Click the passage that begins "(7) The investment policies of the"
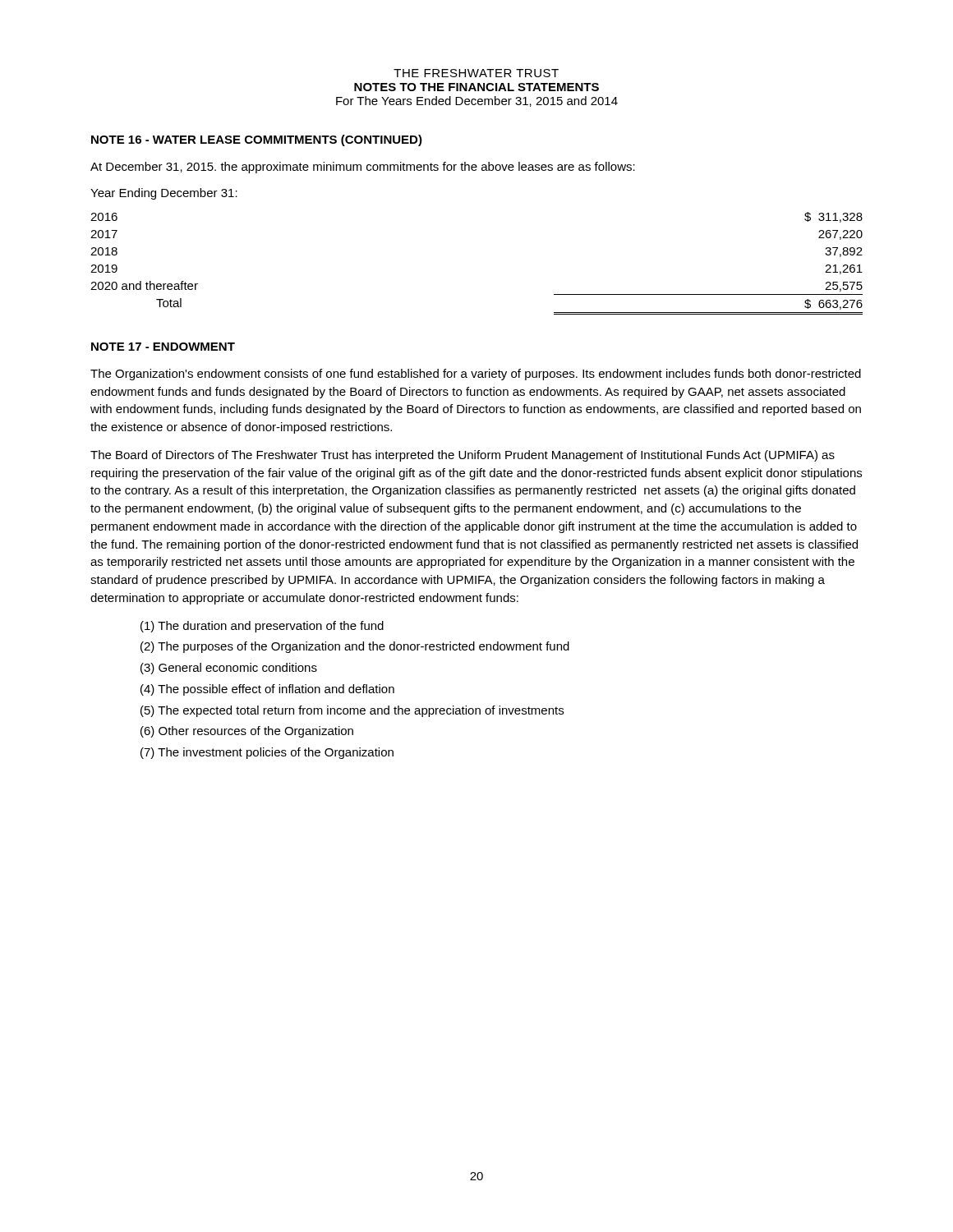The image size is (953, 1232). 267,752
